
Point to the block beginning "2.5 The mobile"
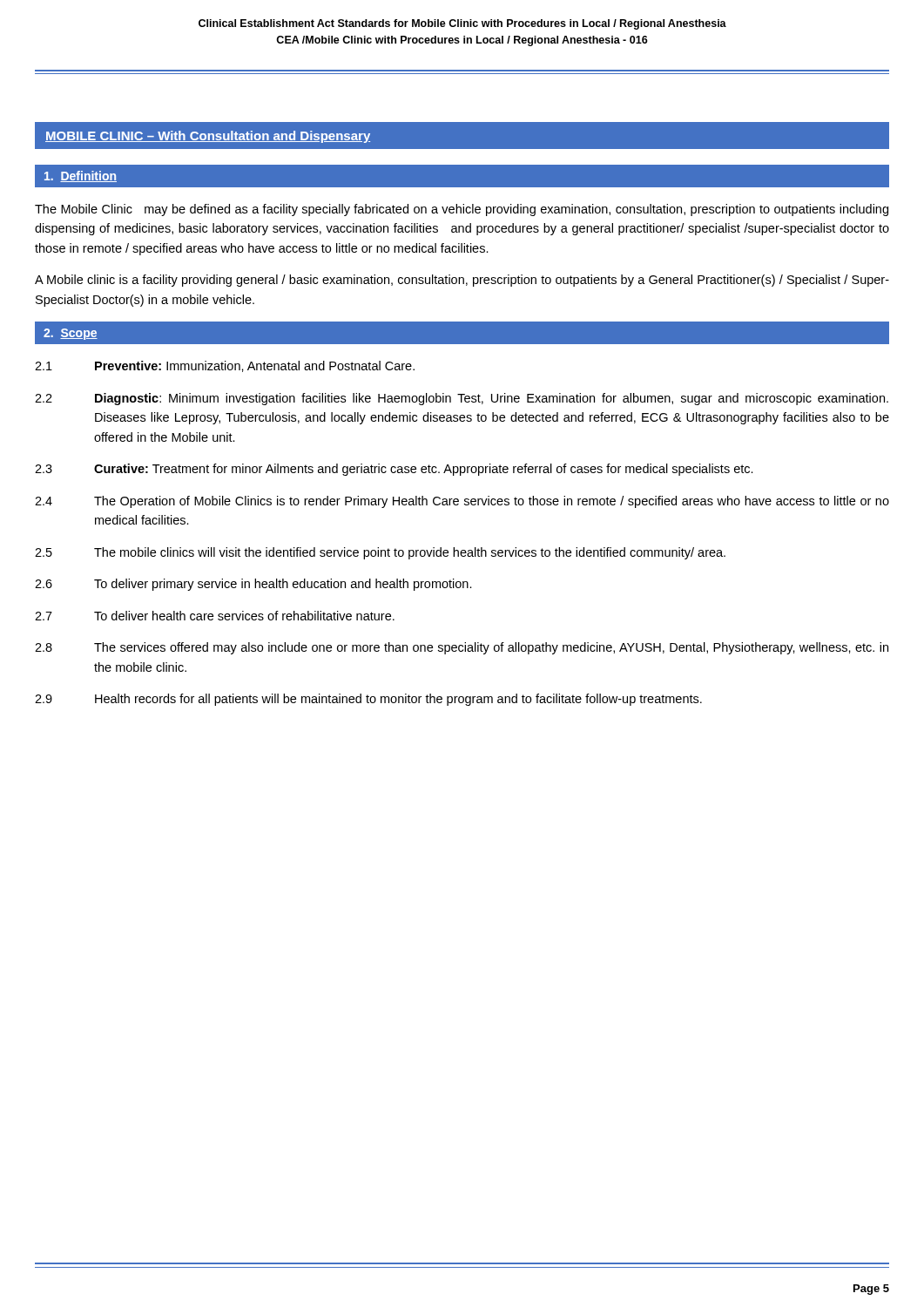[x=462, y=552]
